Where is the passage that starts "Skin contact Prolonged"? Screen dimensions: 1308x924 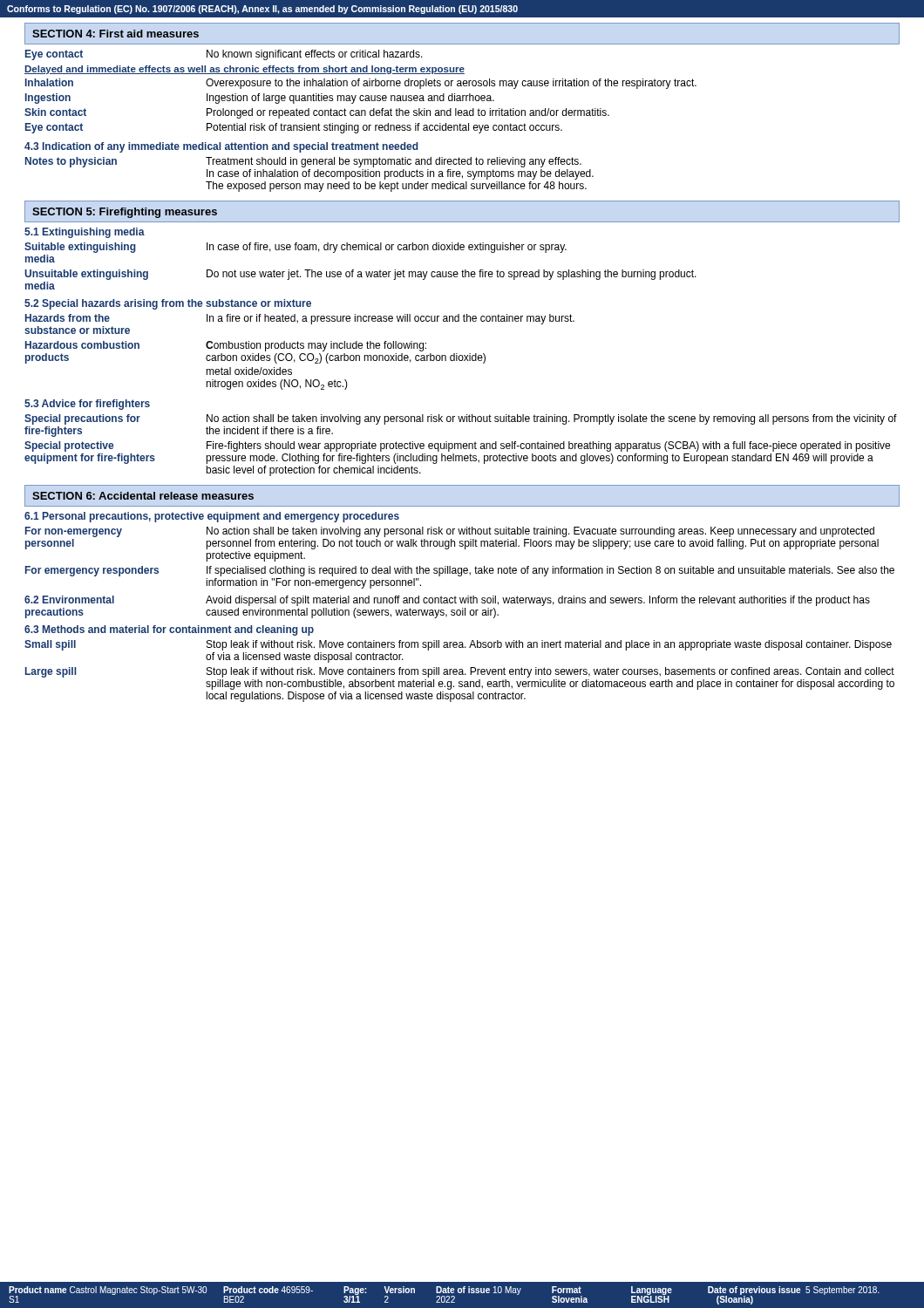coord(462,112)
